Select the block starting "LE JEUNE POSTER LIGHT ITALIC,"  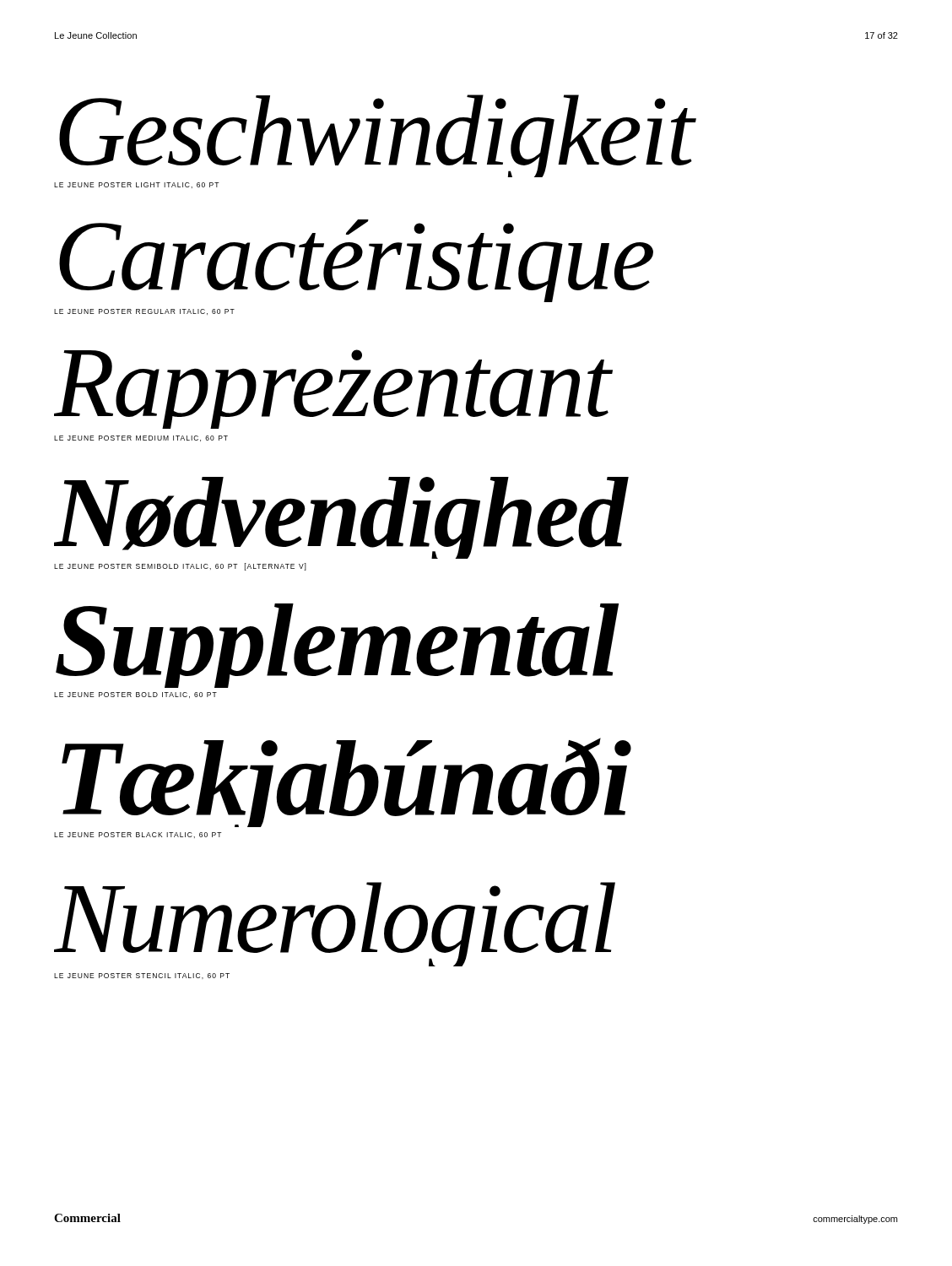click(136, 185)
